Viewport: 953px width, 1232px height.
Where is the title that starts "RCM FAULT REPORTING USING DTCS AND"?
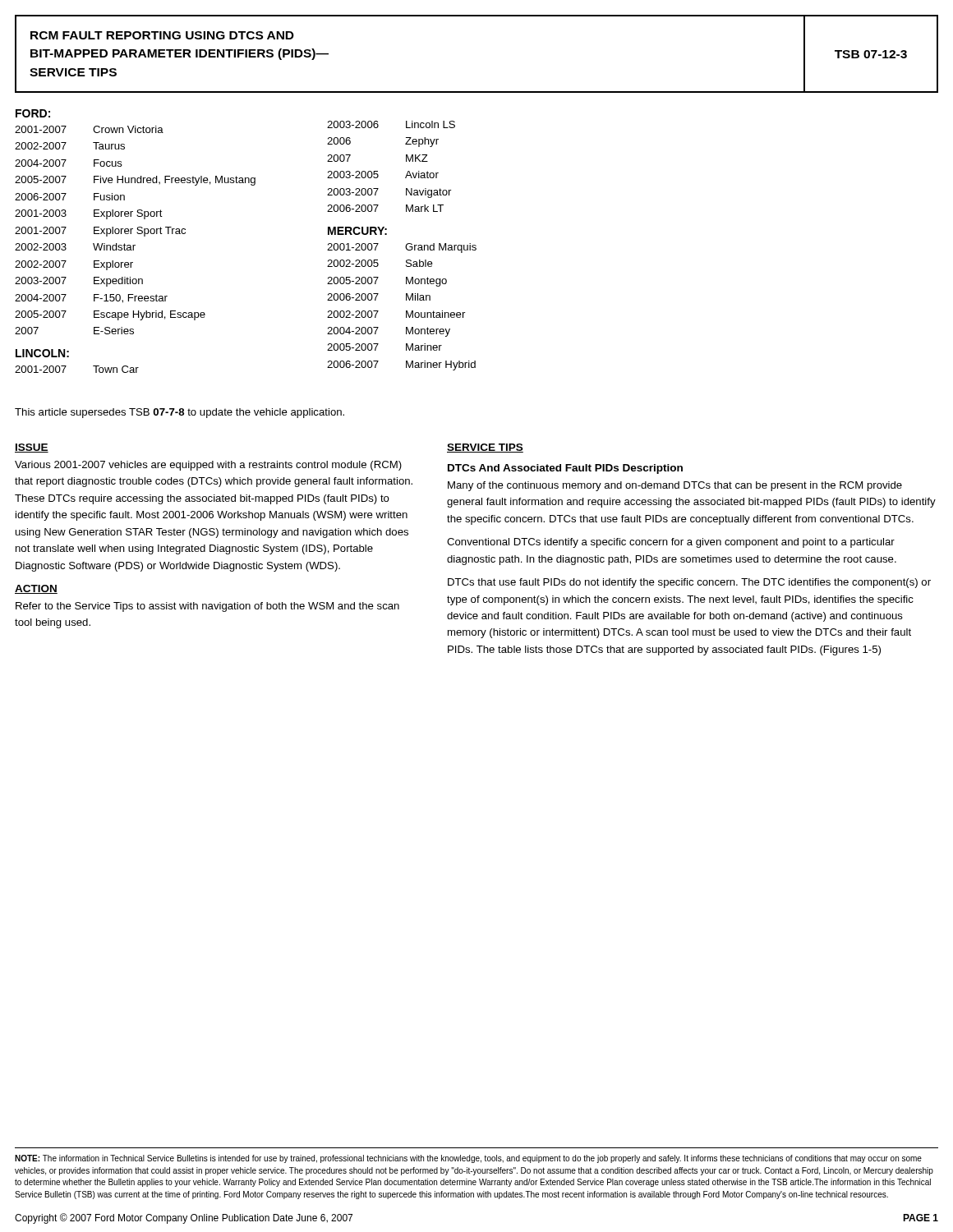coord(476,54)
